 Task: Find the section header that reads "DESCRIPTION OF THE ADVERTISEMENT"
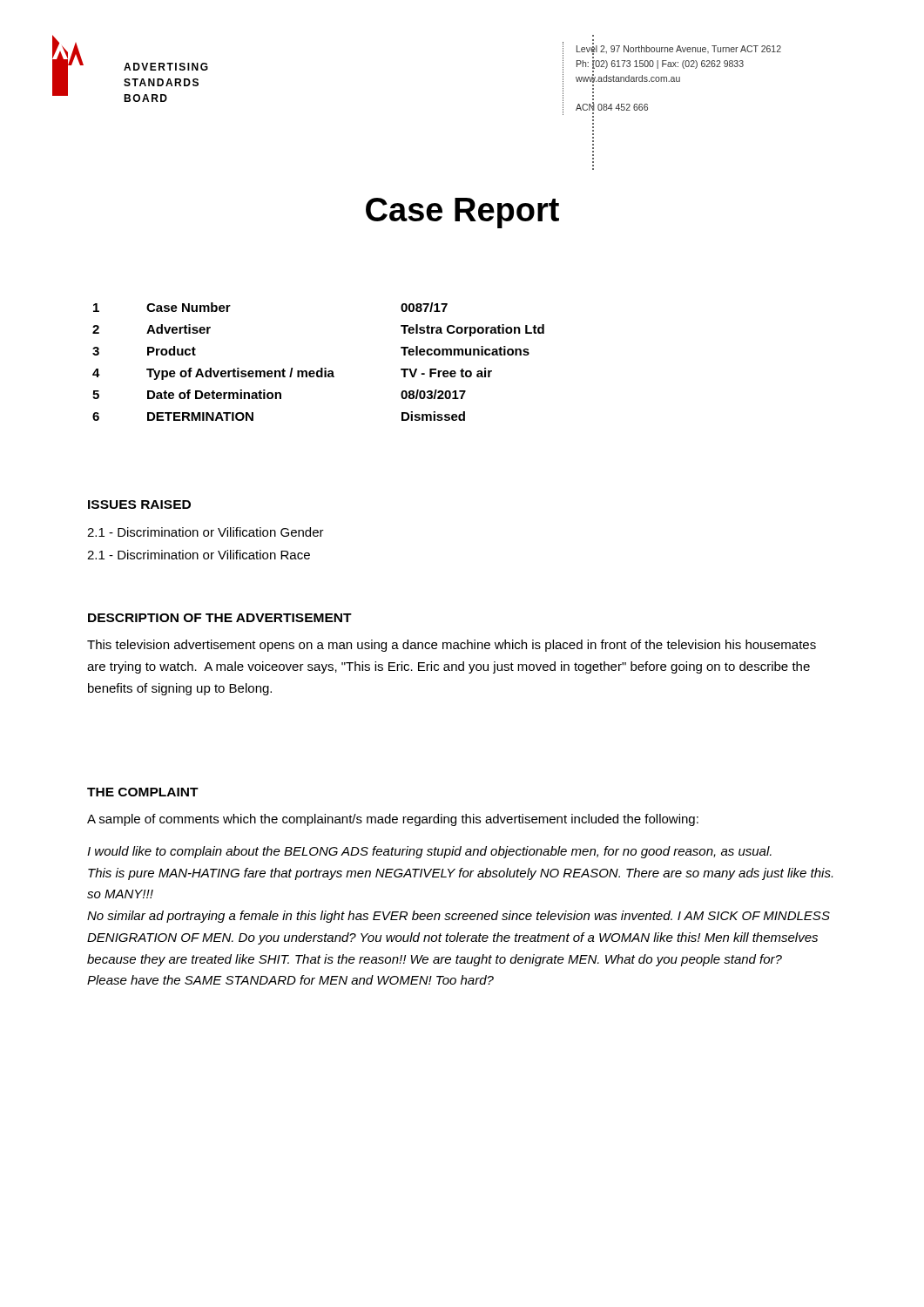coord(219,617)
